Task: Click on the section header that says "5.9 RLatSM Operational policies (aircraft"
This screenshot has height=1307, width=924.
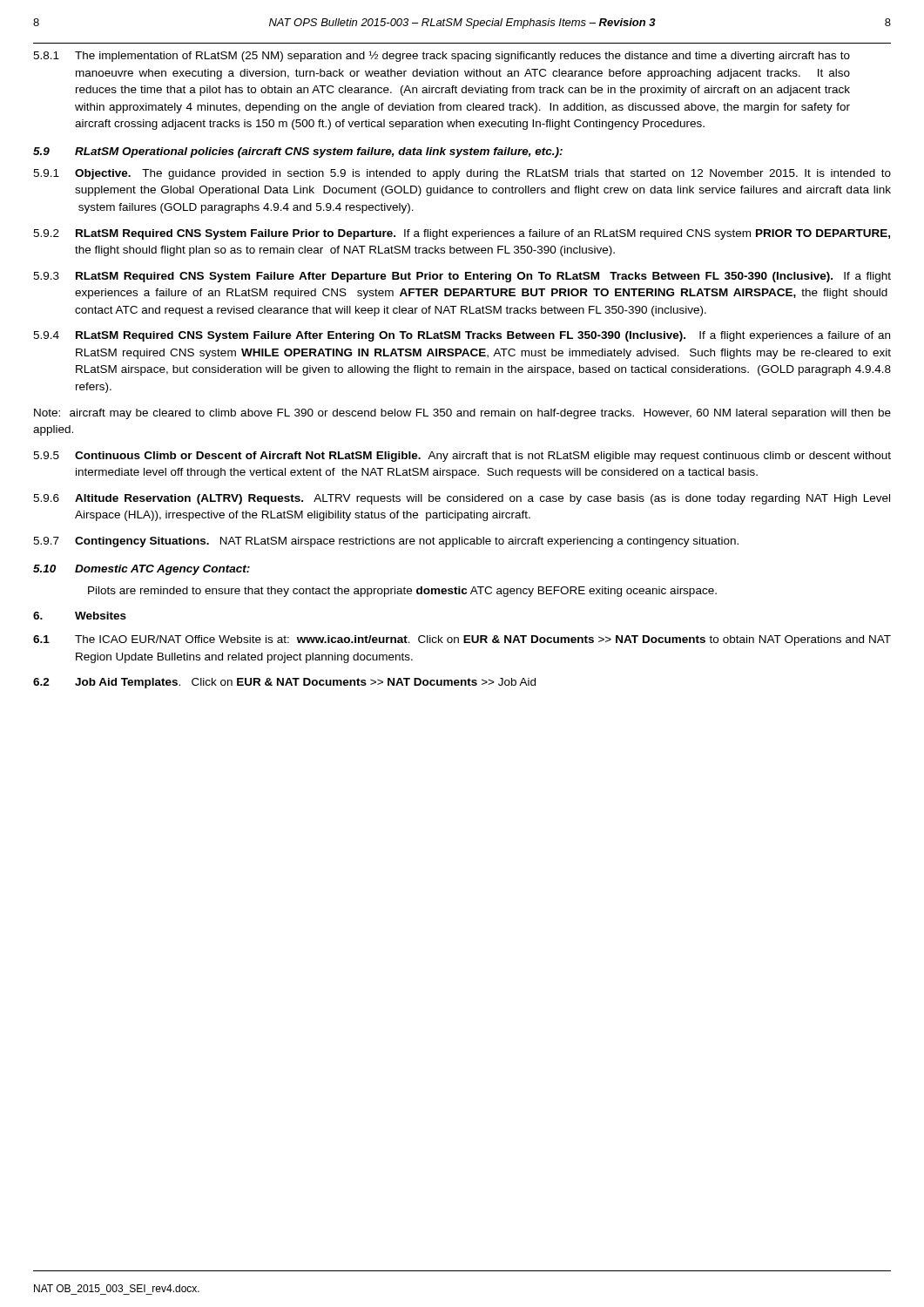Action: pyautogui.click(x=462, y=151)
